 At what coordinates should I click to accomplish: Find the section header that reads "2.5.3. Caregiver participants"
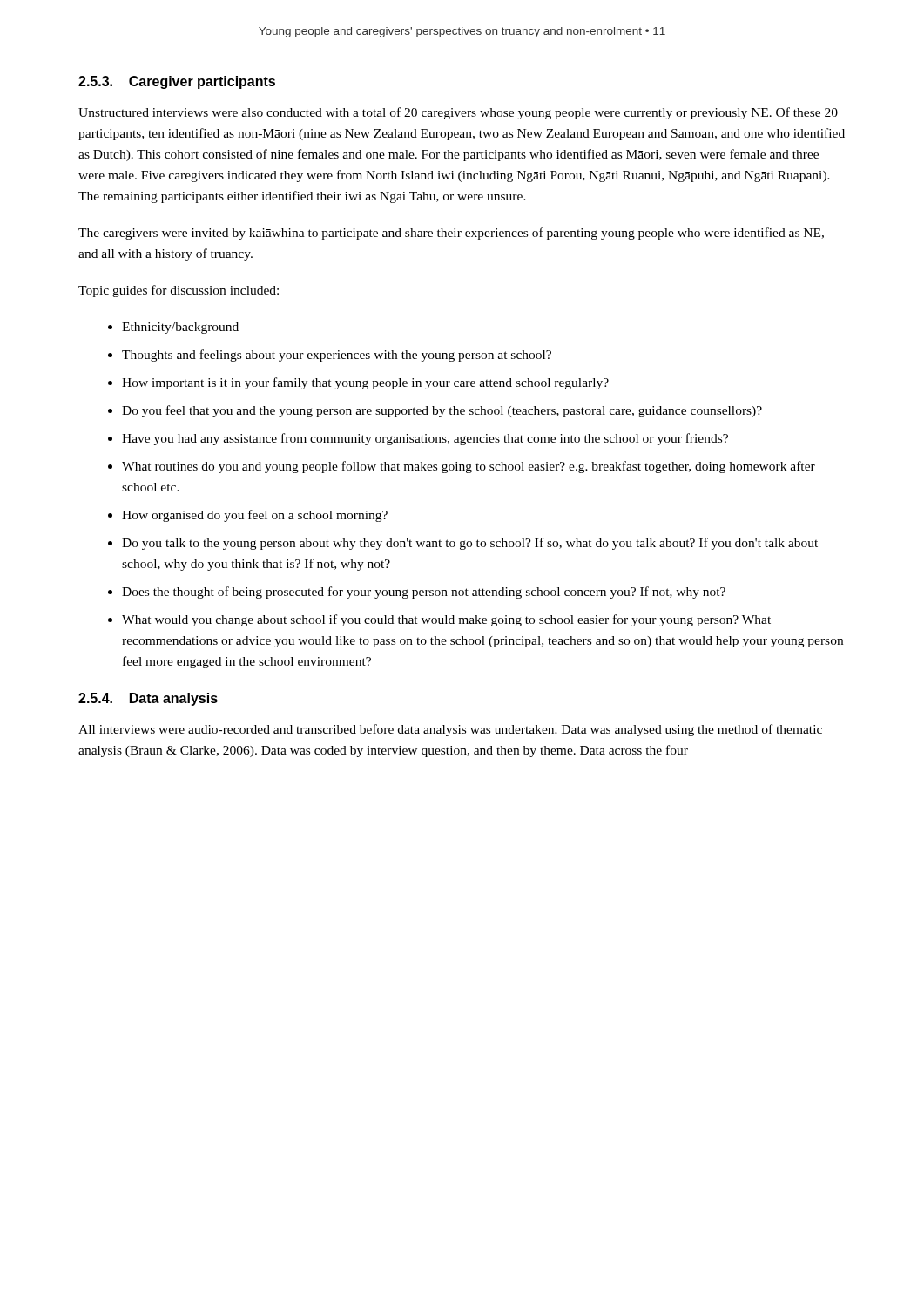177,81
